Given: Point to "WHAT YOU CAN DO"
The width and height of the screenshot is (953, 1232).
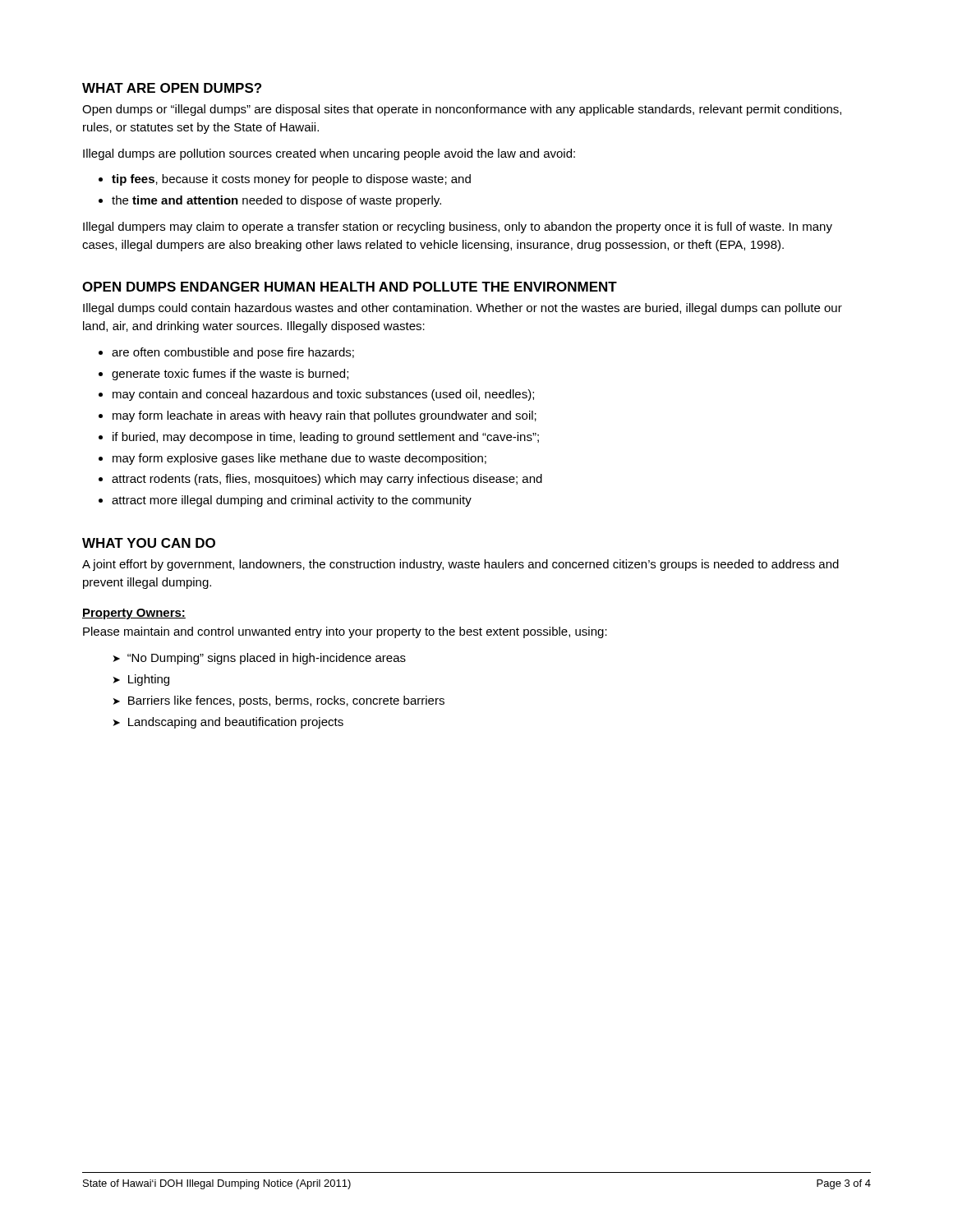Looking at the screenshot, I should tap(149, 543).
